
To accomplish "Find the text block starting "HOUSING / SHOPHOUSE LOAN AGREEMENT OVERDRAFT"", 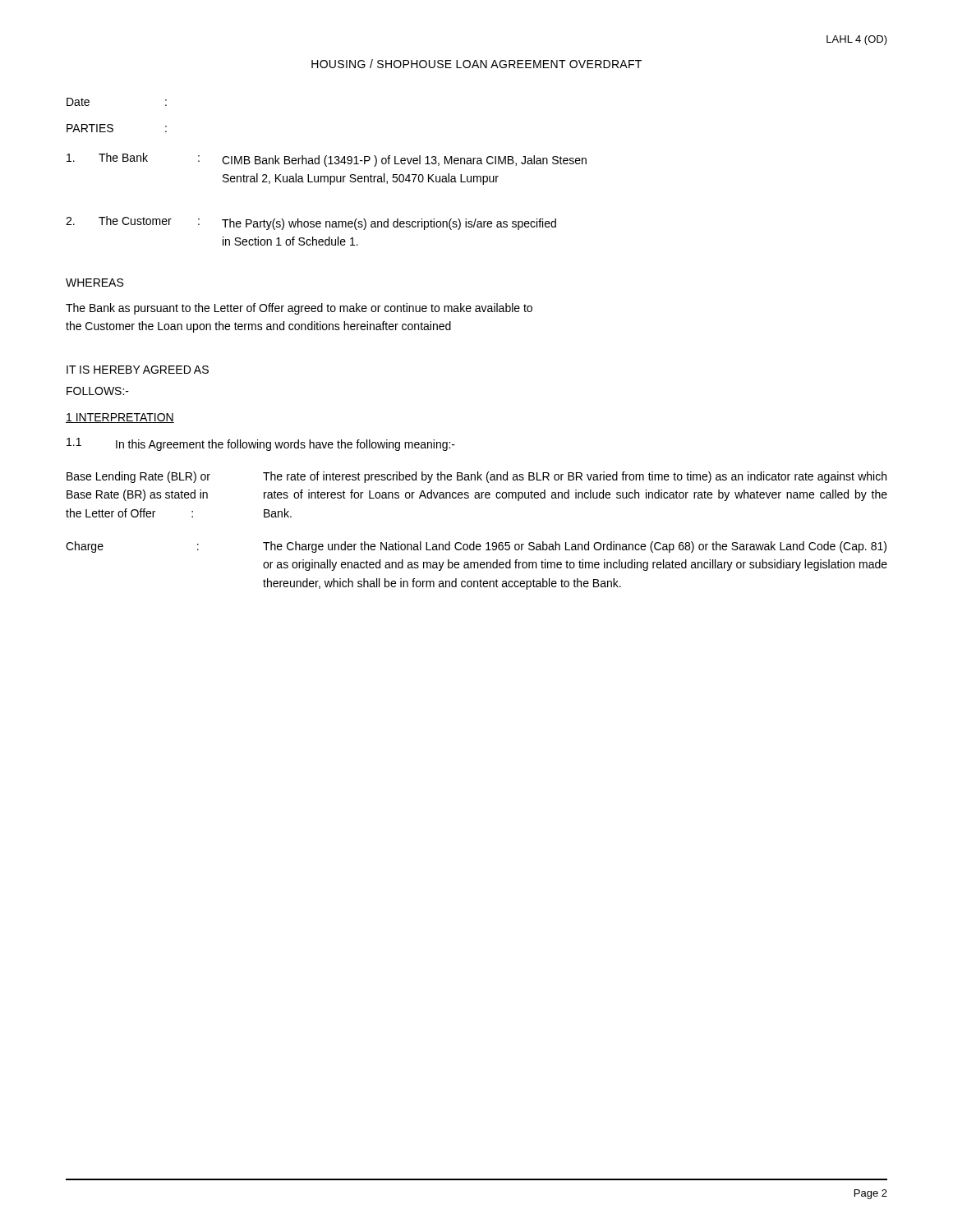I will (476, 64).
